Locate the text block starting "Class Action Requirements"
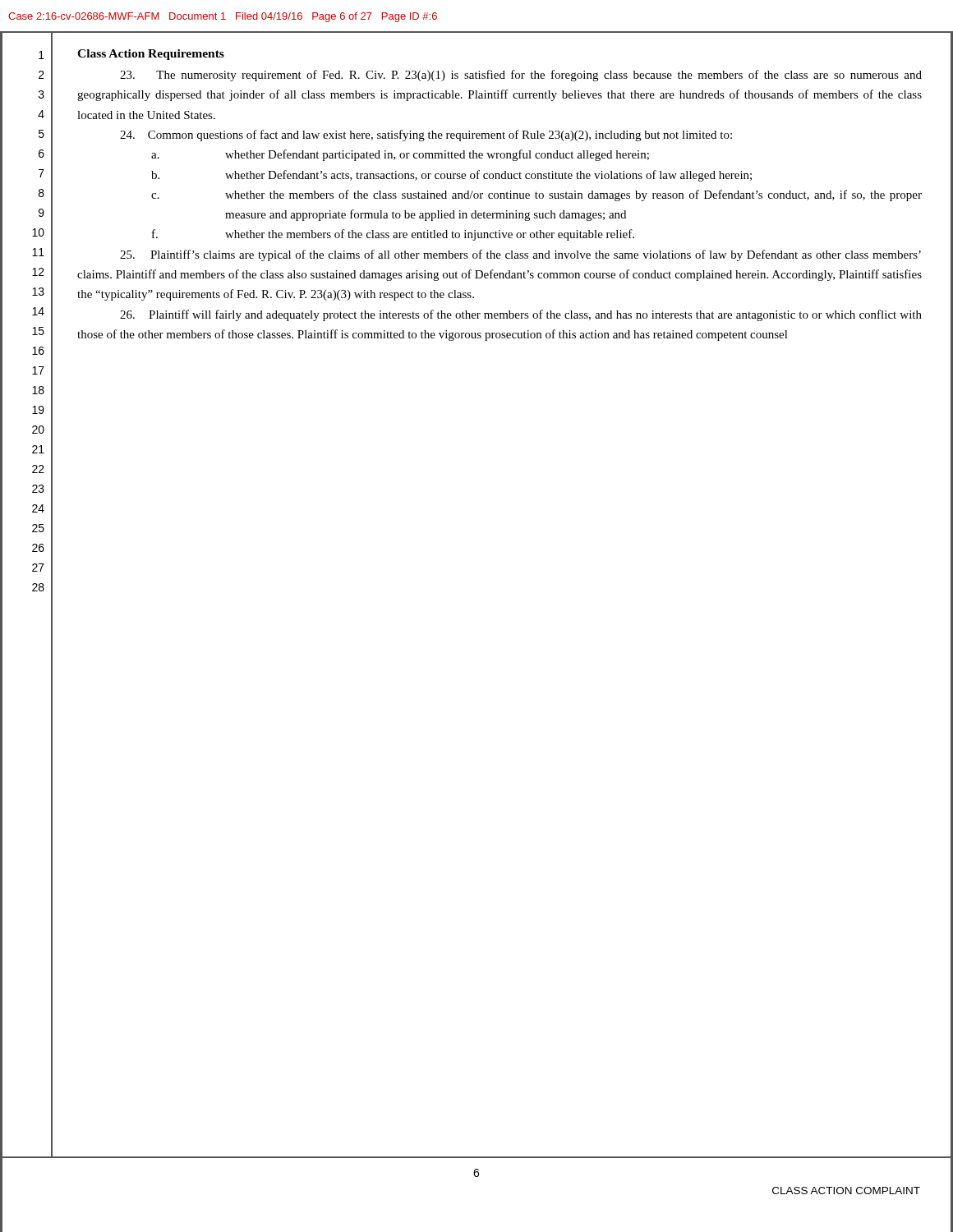953x1232 pixels. pyautogui.click(x=151, y=53)
